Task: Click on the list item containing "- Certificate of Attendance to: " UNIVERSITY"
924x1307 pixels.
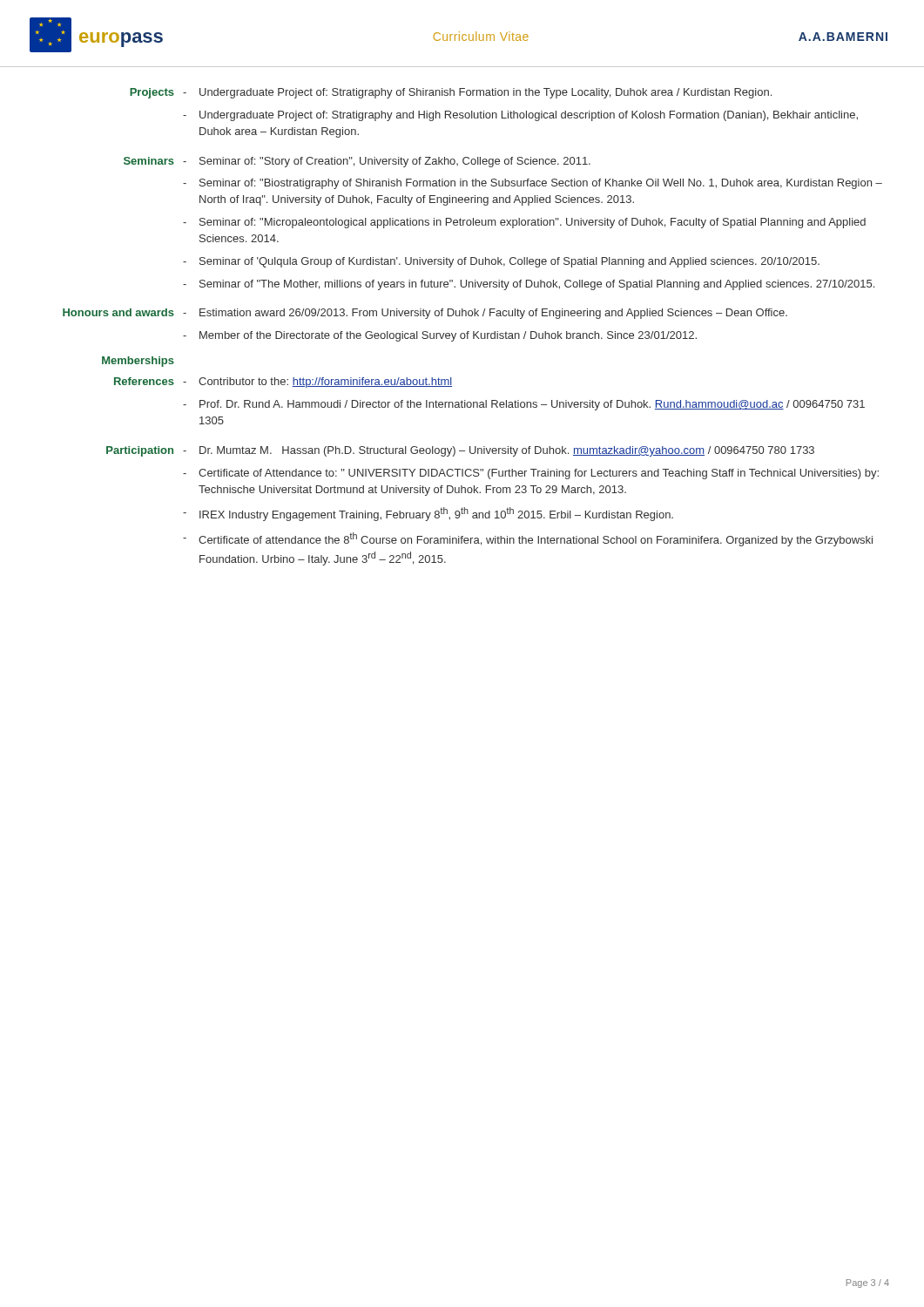Action: click(536, 482)
